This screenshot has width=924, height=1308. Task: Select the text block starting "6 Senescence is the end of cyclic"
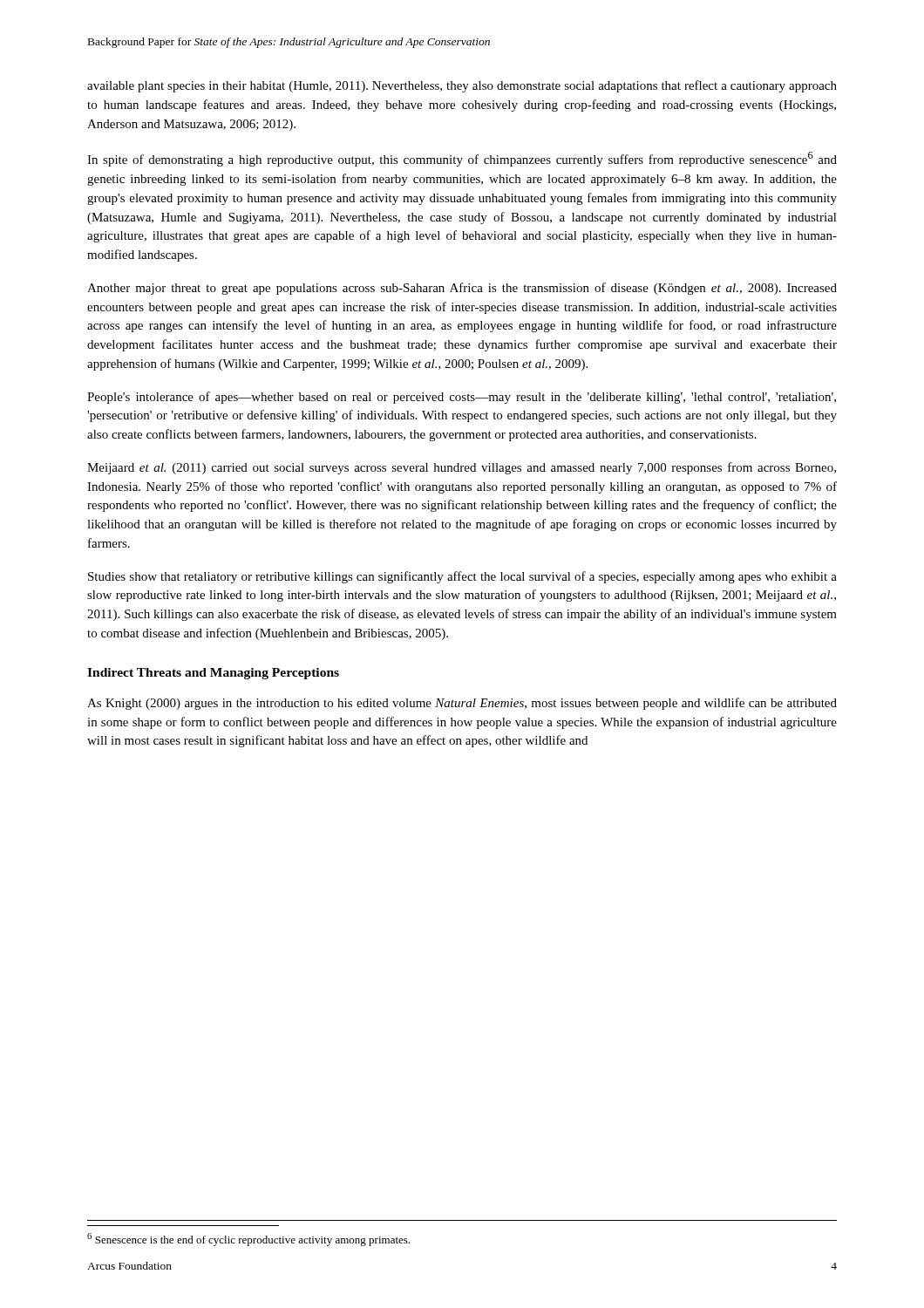(x=249, y=1236)
